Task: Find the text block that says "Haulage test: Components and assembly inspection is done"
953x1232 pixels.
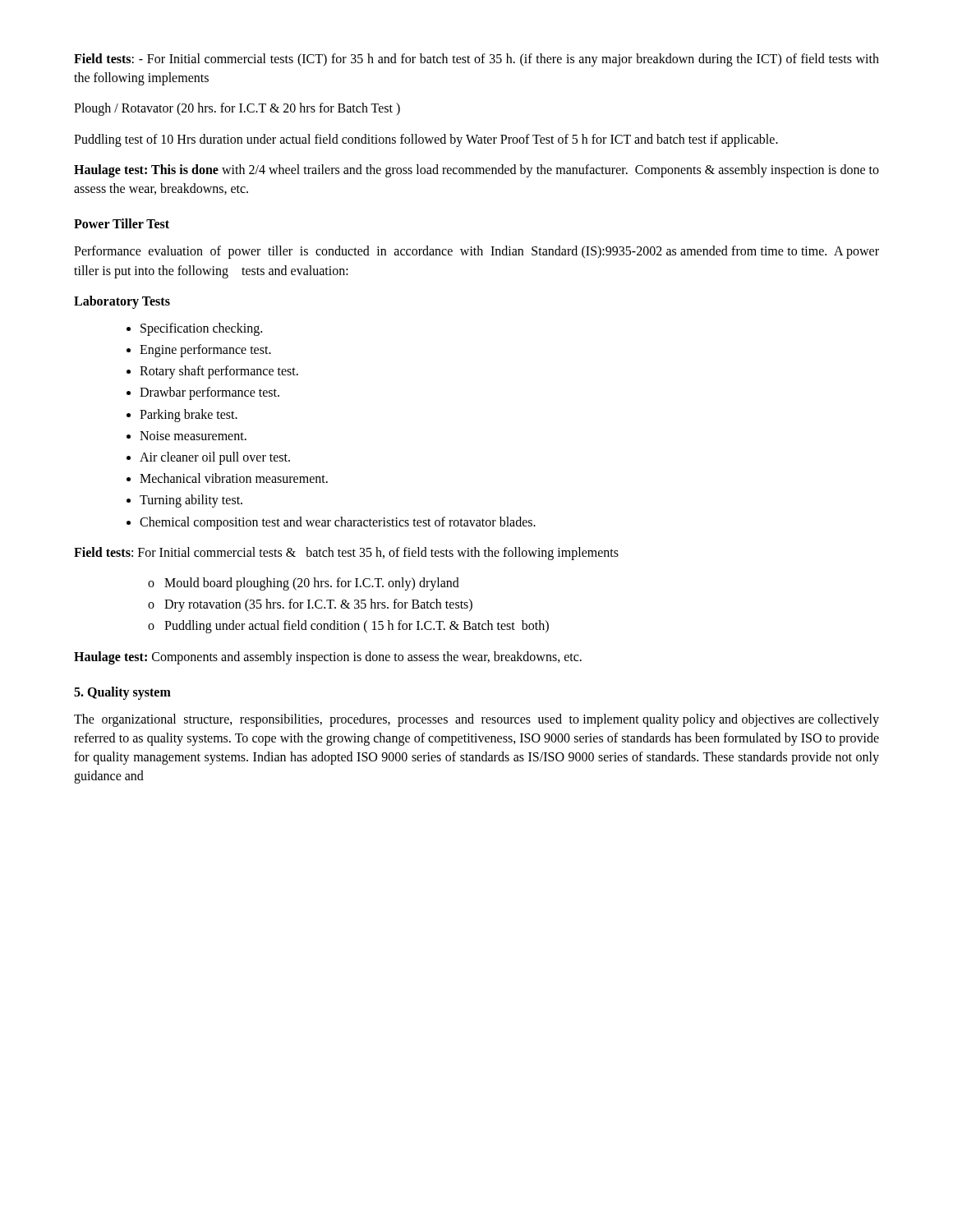Action: point(328,656)
